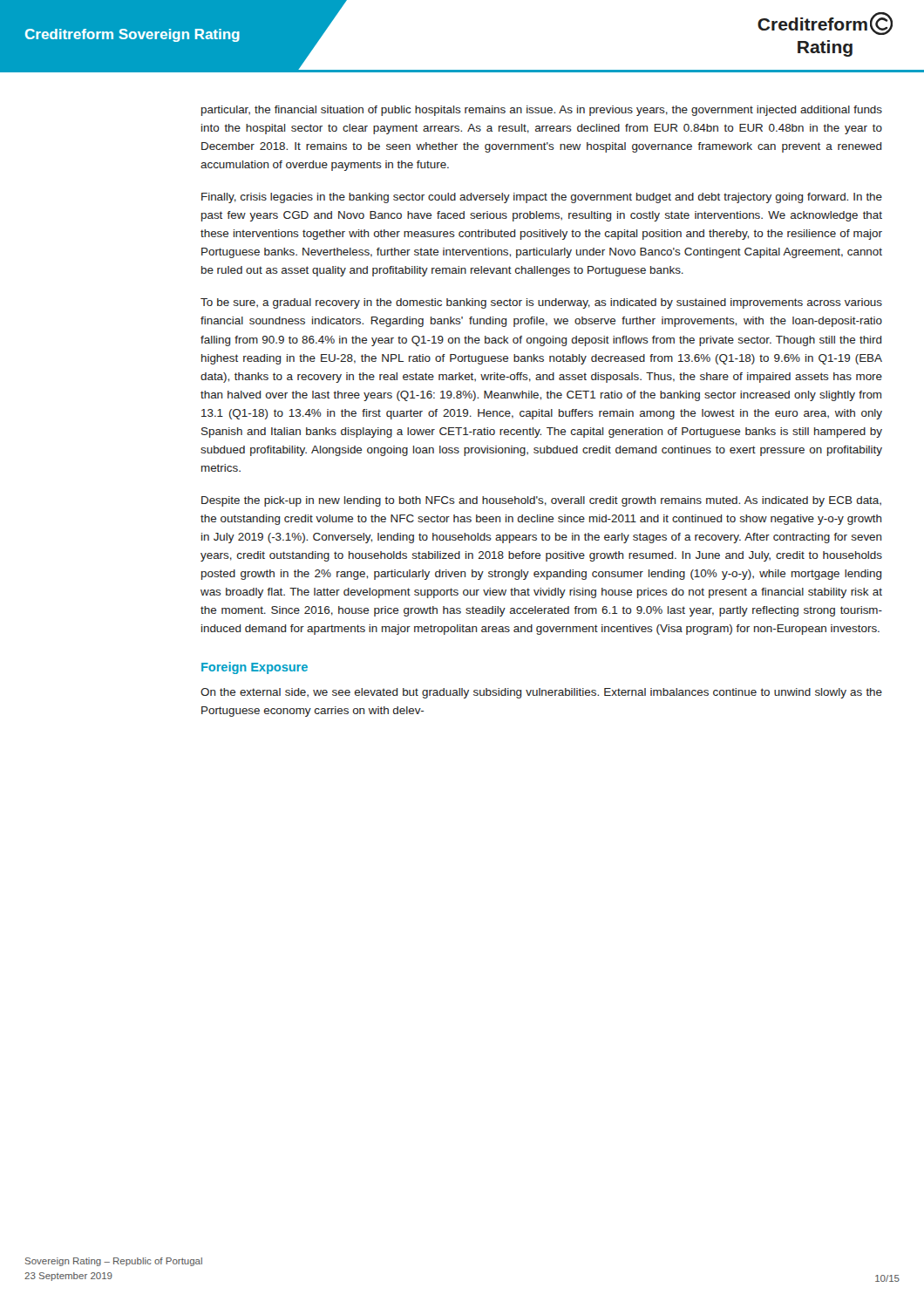Click on the passage starting "On the external"
Viewport: 924px width, 1308px height.
pos(541,701)
